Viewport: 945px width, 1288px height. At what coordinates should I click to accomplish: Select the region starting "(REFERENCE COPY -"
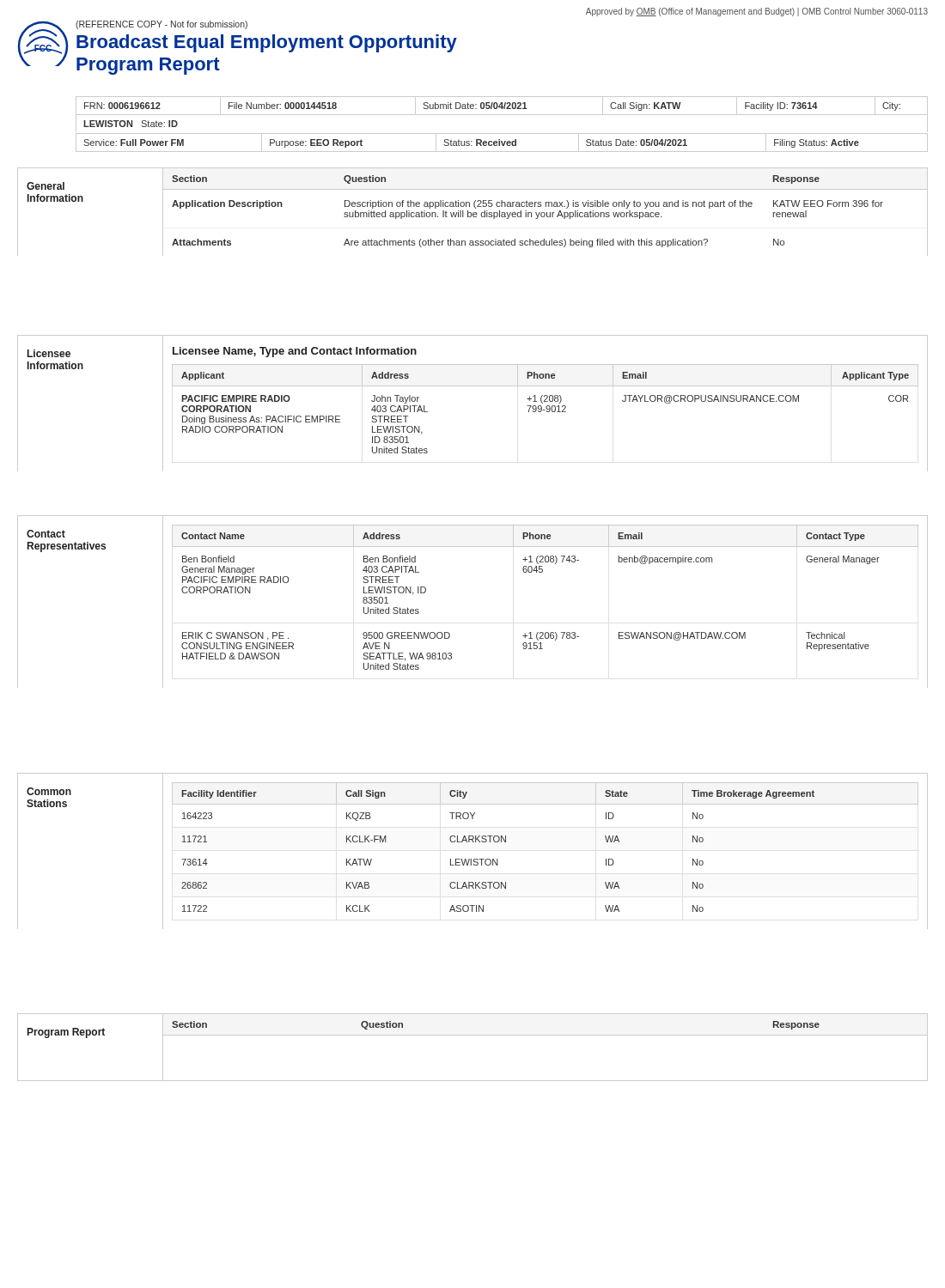click(162, 24)
